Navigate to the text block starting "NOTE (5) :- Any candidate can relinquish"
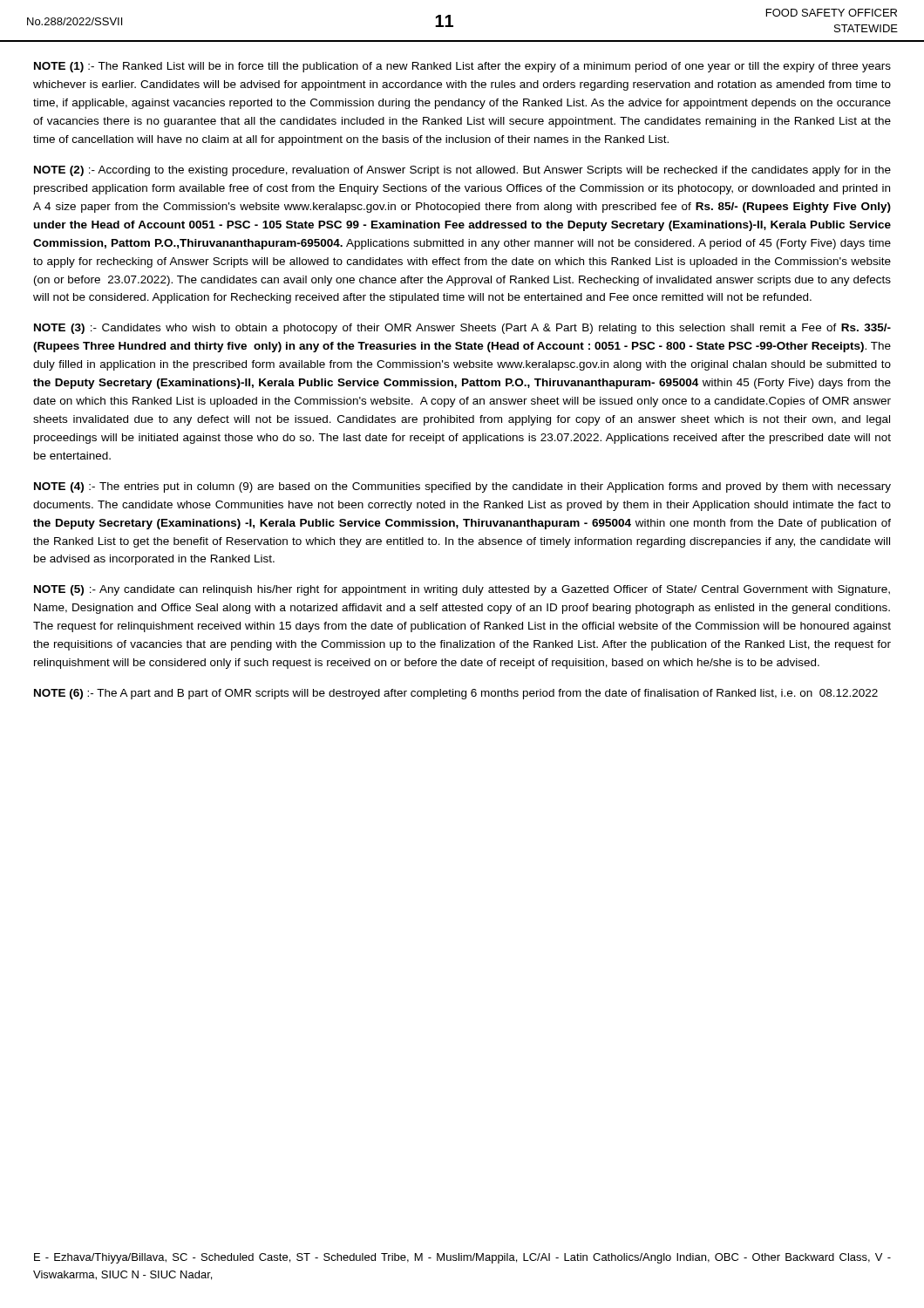 (x=462, y=626)
